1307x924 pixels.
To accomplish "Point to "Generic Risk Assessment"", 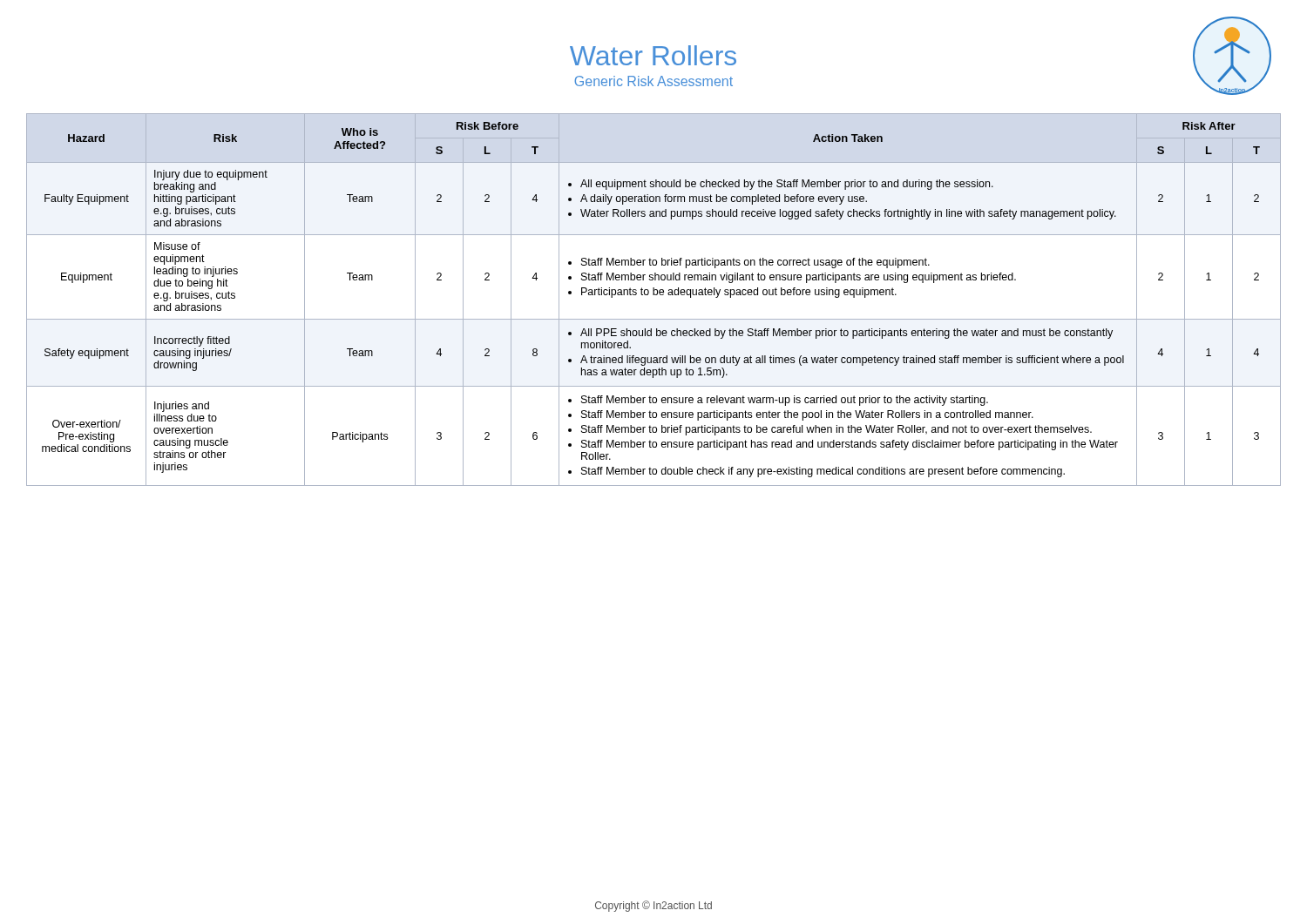I will click(654, 82).
